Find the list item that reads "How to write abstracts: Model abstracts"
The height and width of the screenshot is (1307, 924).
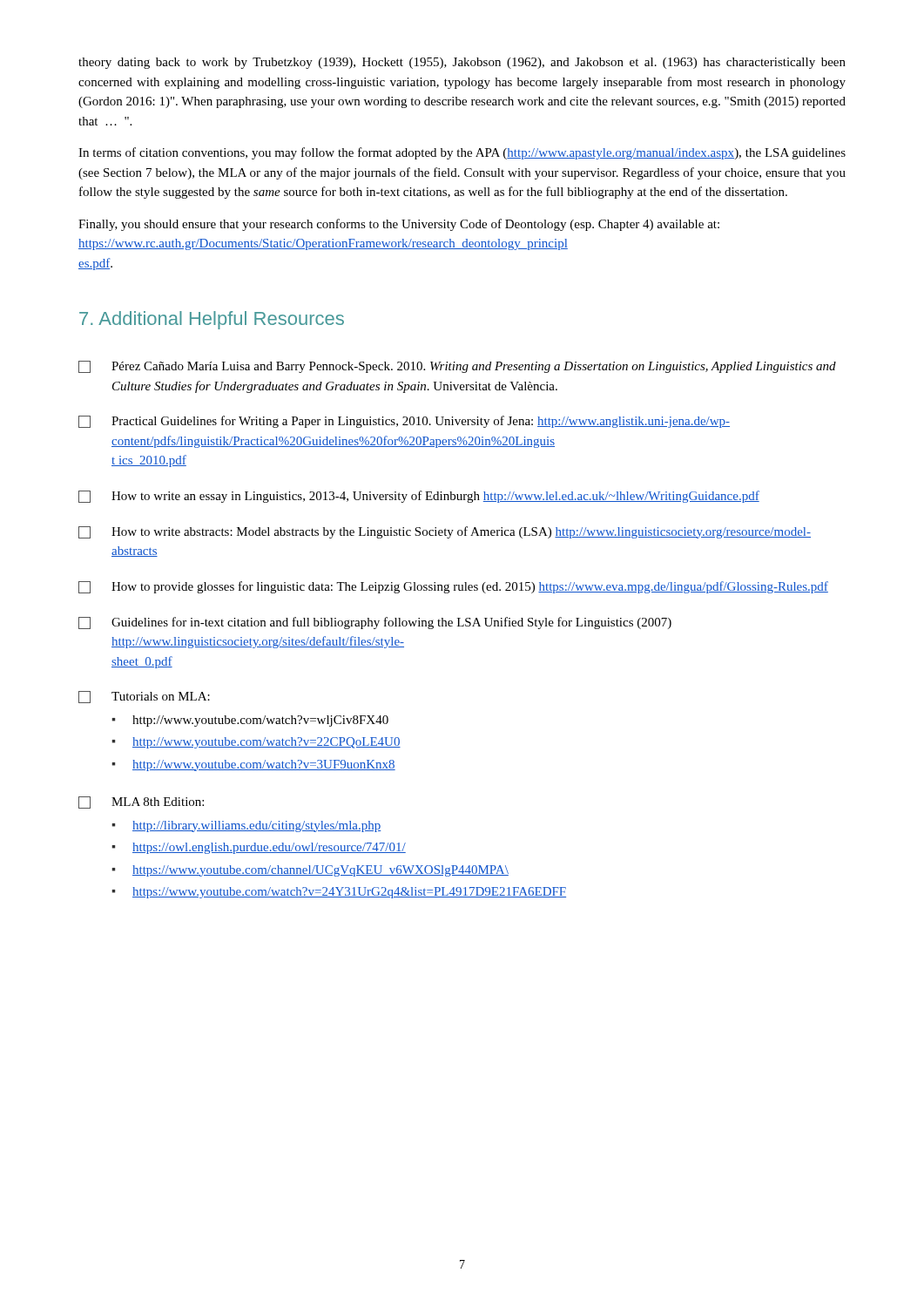(462, 541)
